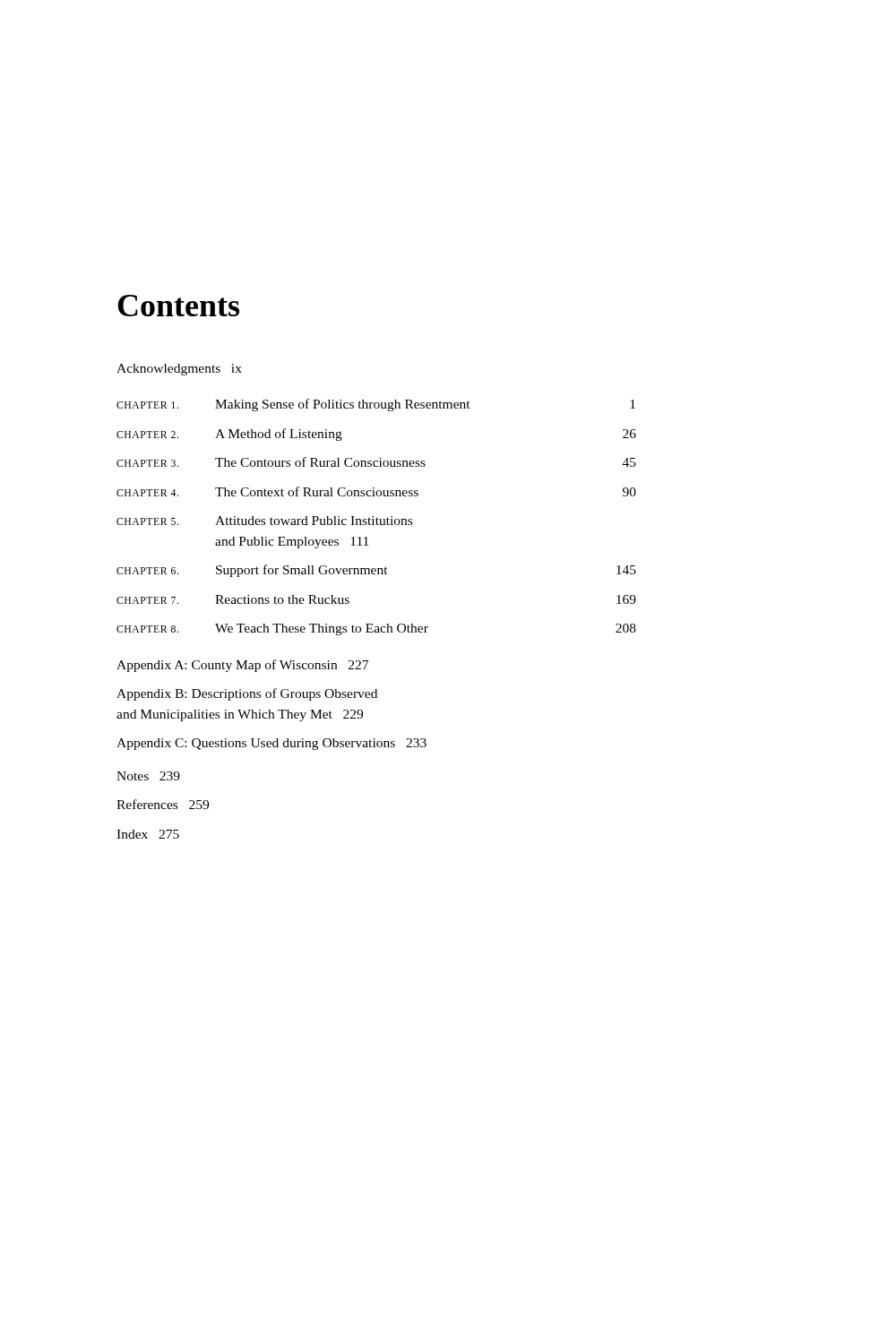Point to the region starting "CHAPTER 6. Support"
Image resolution: width=896 pixels, height=1344 pixels.
click(376, 570)
